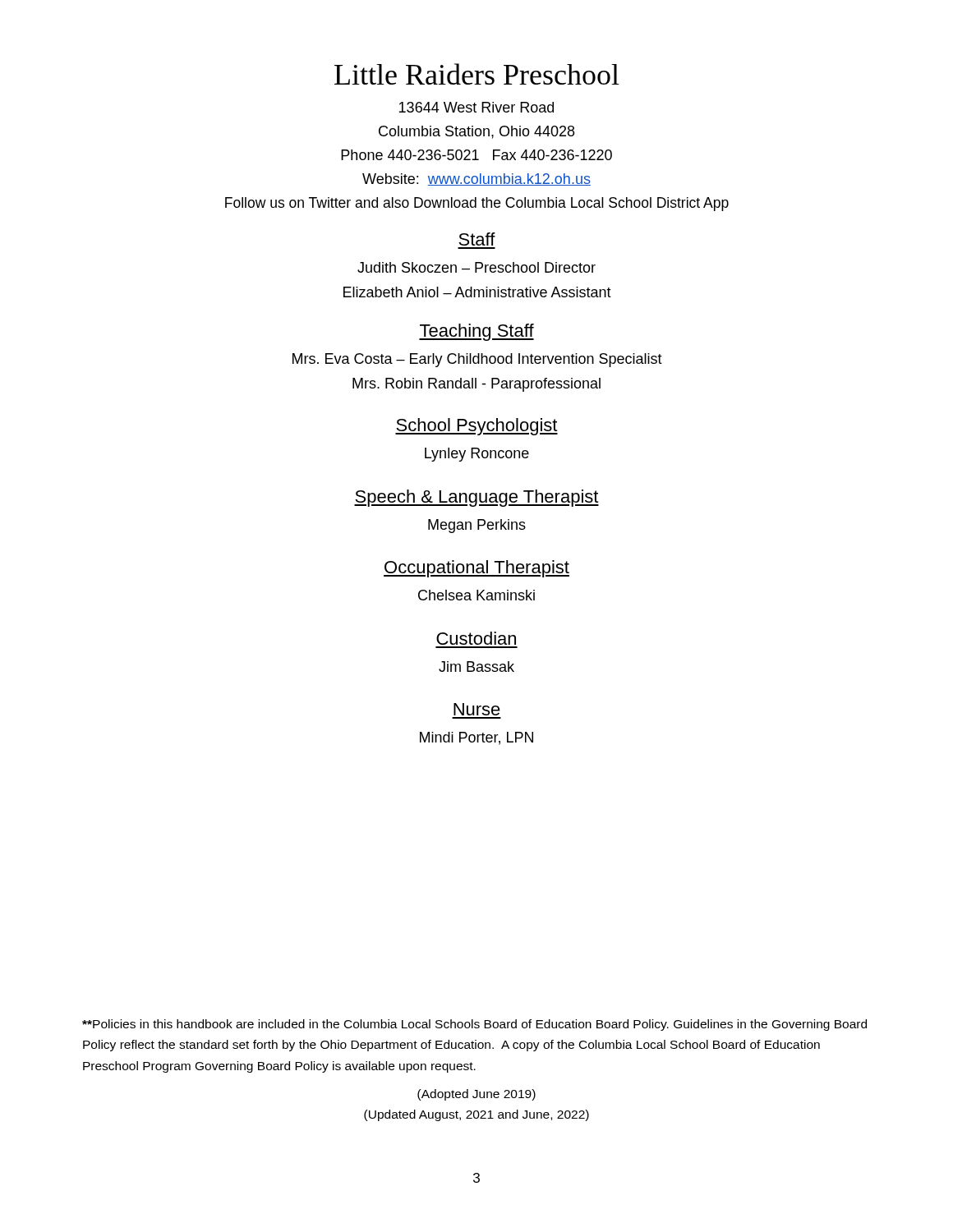
Task: Locate the element starting "Little Raiders Preschool"
Action: (x=476, y=75)
